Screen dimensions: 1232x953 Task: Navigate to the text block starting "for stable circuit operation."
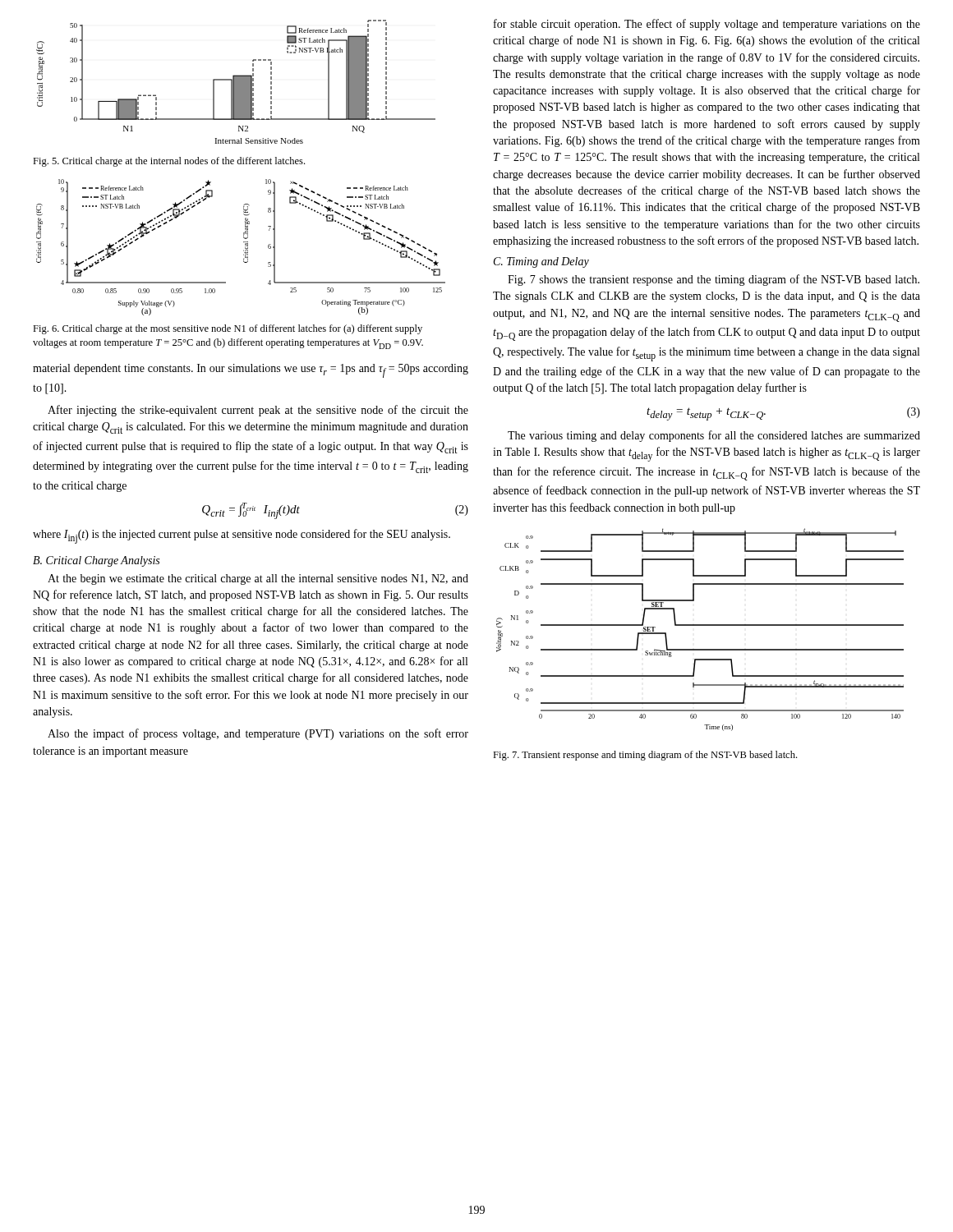[x=707, y=133]
